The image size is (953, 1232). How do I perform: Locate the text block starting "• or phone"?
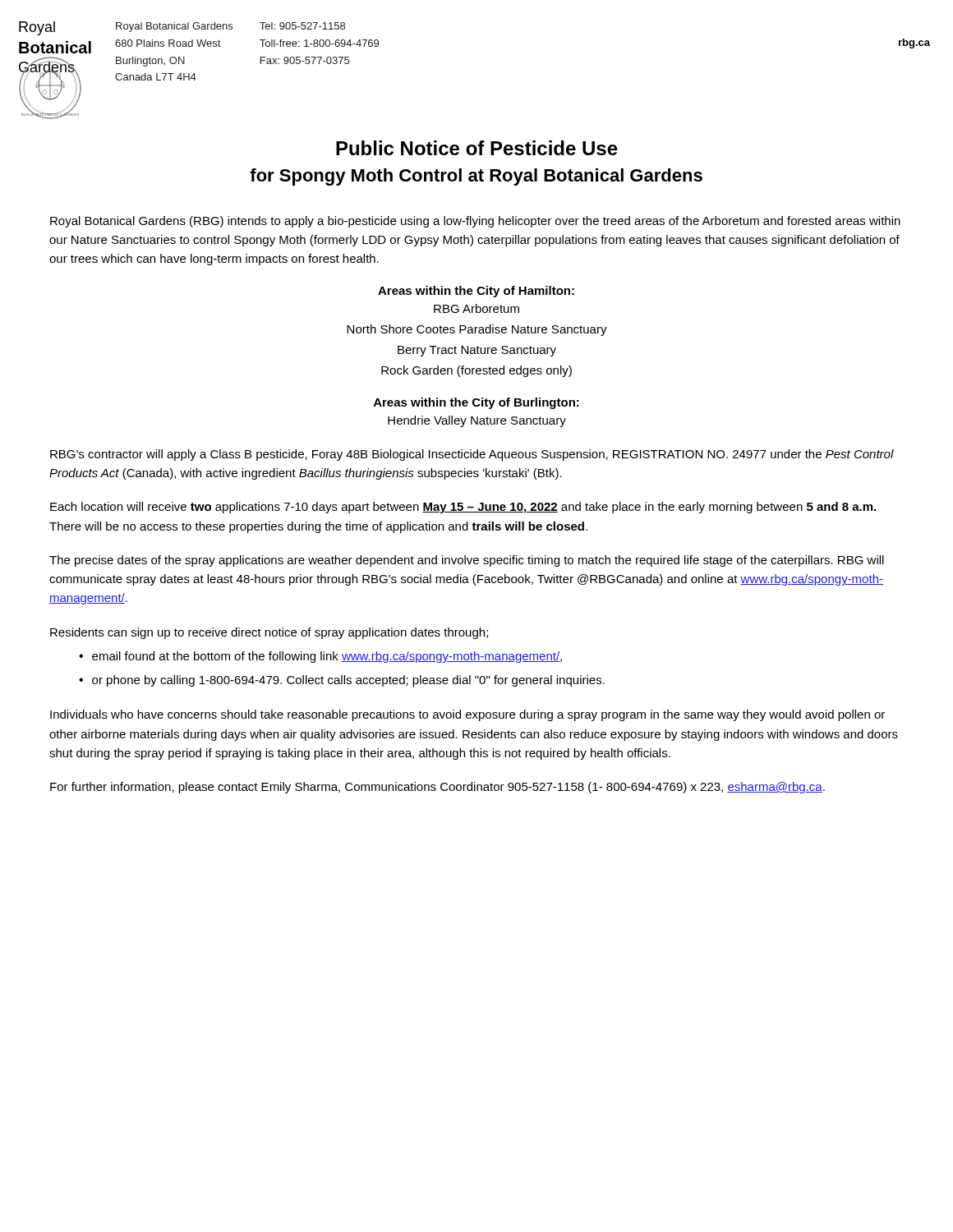(x=342, y=680)
